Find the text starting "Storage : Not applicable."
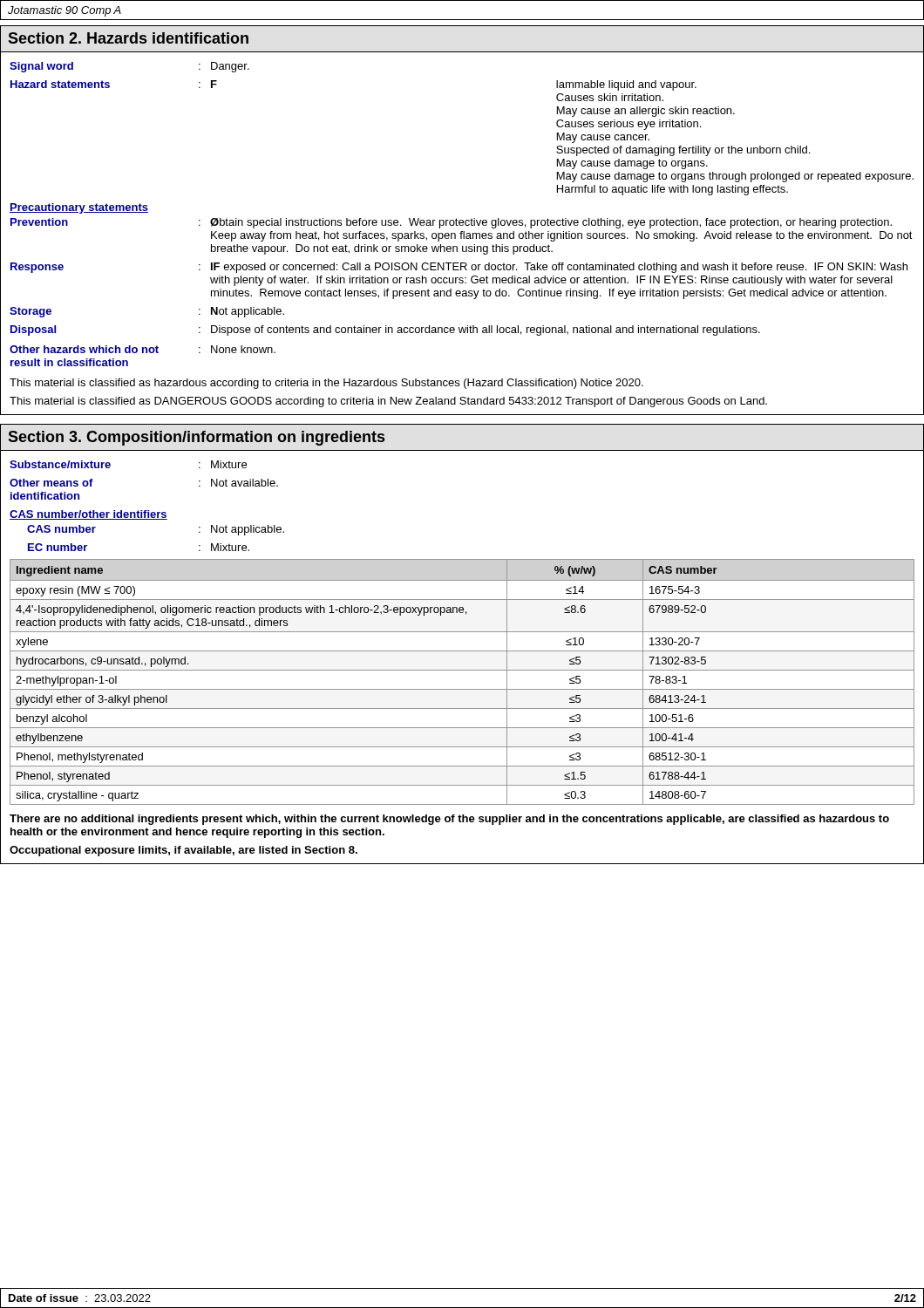This screenshot has height=1308, width=924. pos(22,312)
